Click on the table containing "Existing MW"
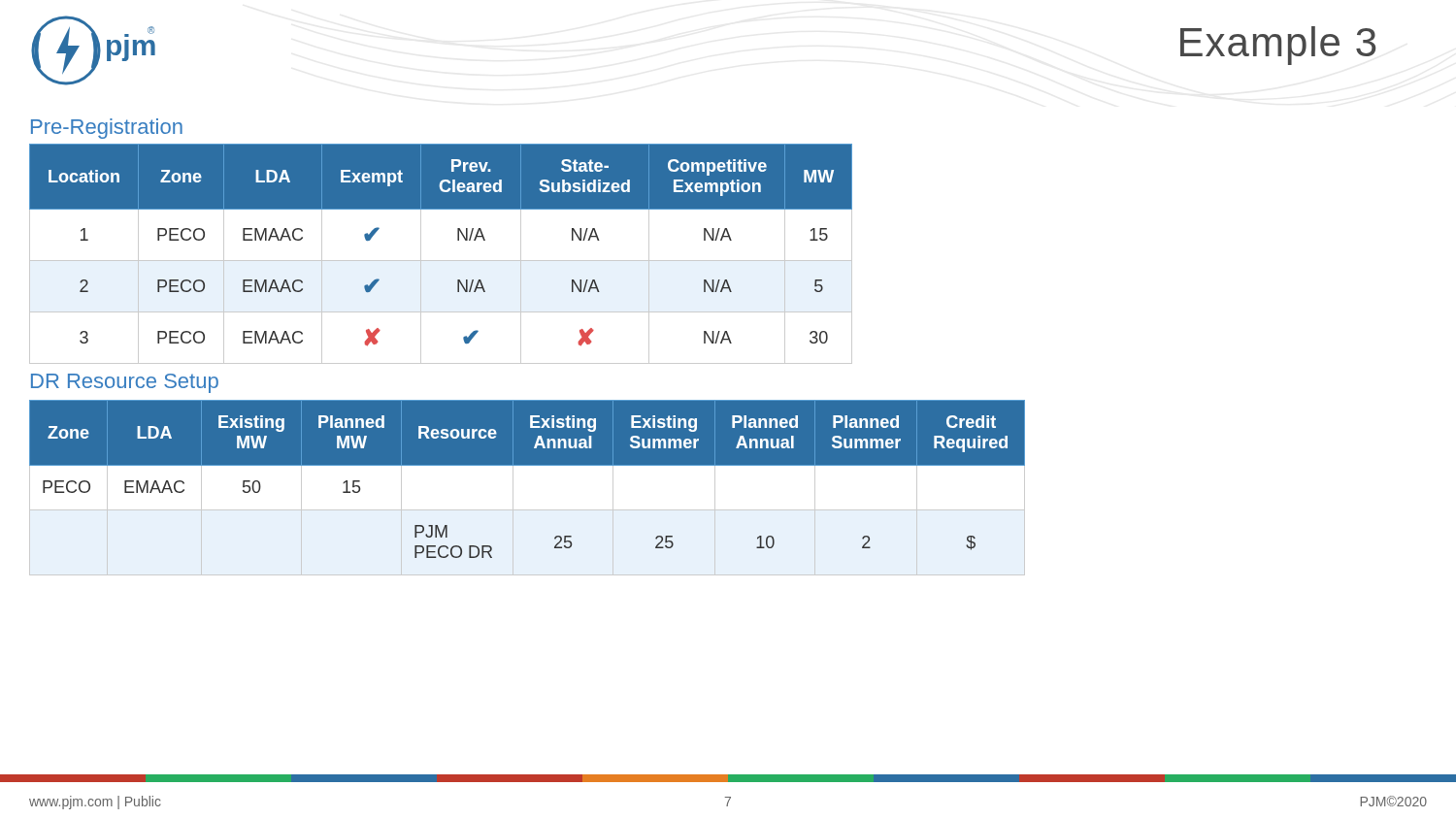The image size is (1456, 819). [527, 488]
